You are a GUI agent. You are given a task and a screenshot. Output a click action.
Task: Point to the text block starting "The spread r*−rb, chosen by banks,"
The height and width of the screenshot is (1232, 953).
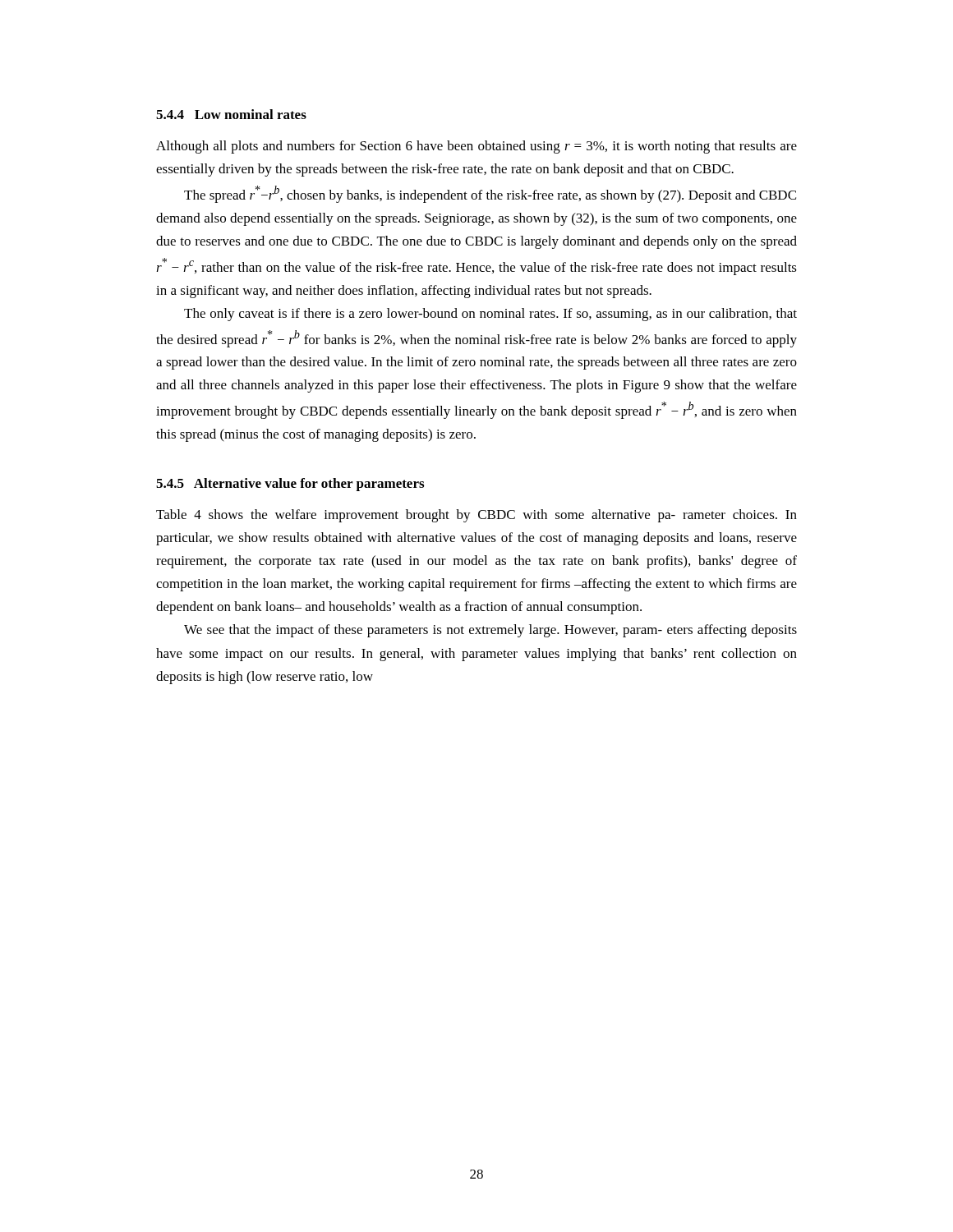476,240
